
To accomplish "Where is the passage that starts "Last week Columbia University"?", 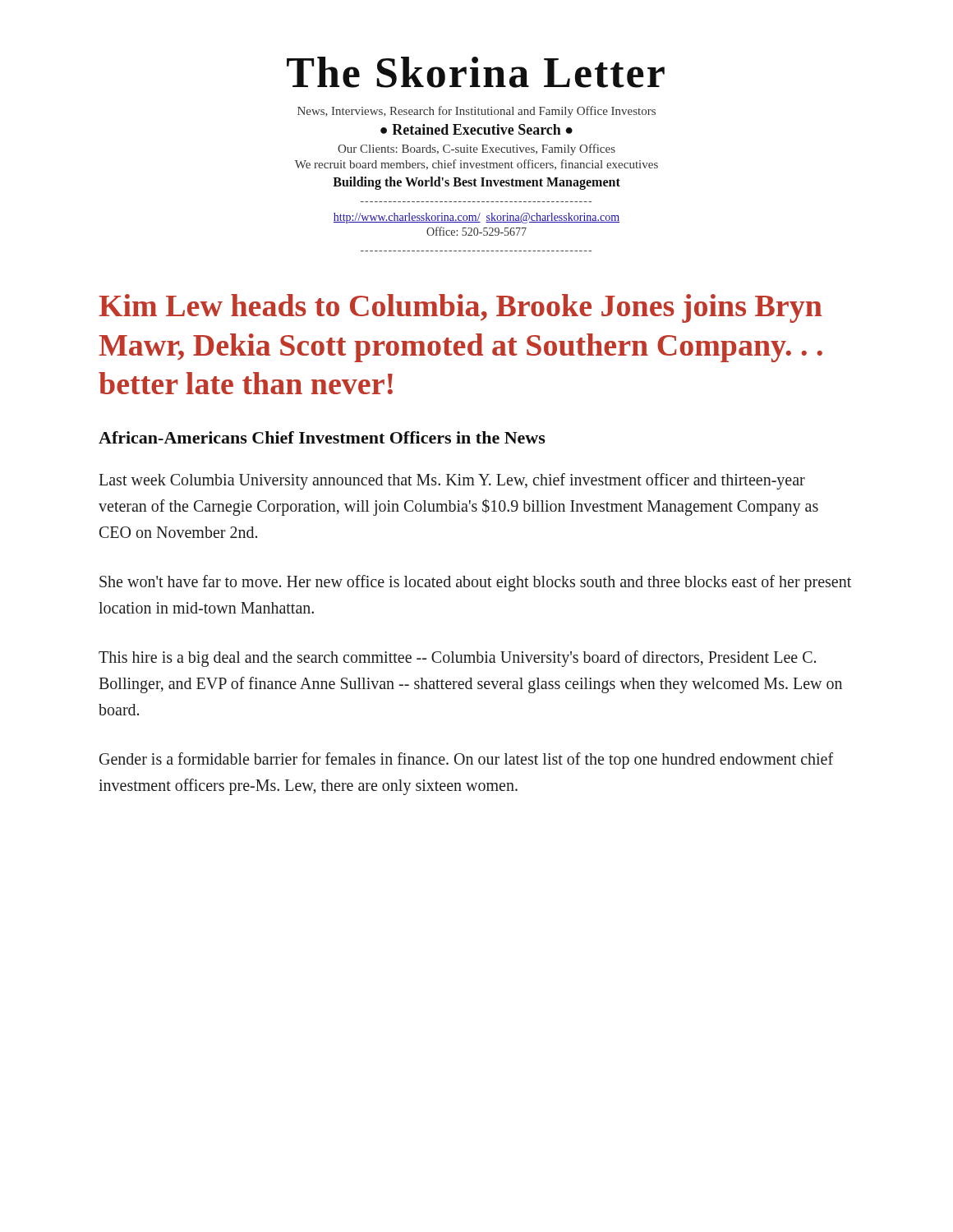I will 476,506.
